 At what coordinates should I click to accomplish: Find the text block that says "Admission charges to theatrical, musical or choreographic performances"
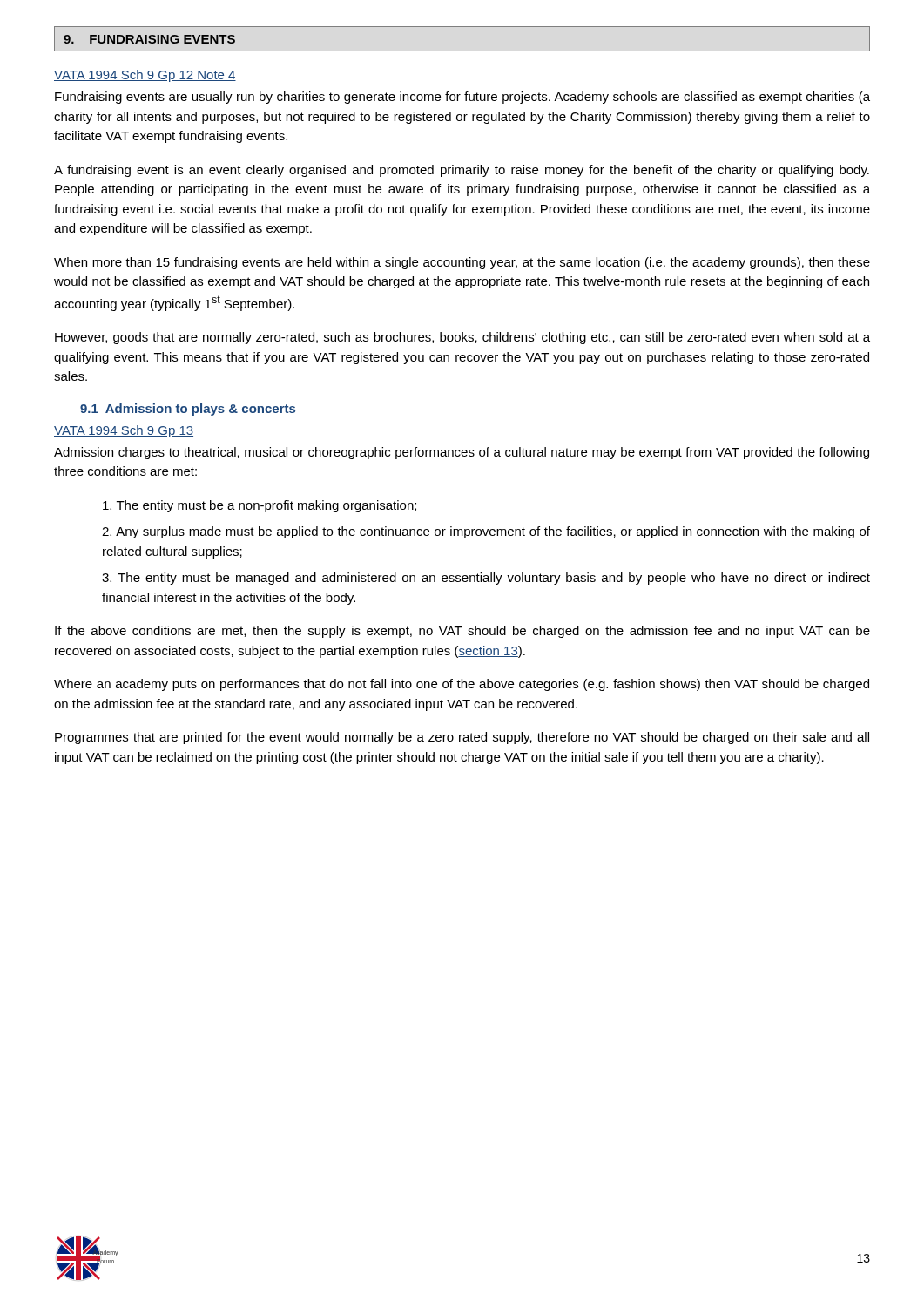click(462, 462)
